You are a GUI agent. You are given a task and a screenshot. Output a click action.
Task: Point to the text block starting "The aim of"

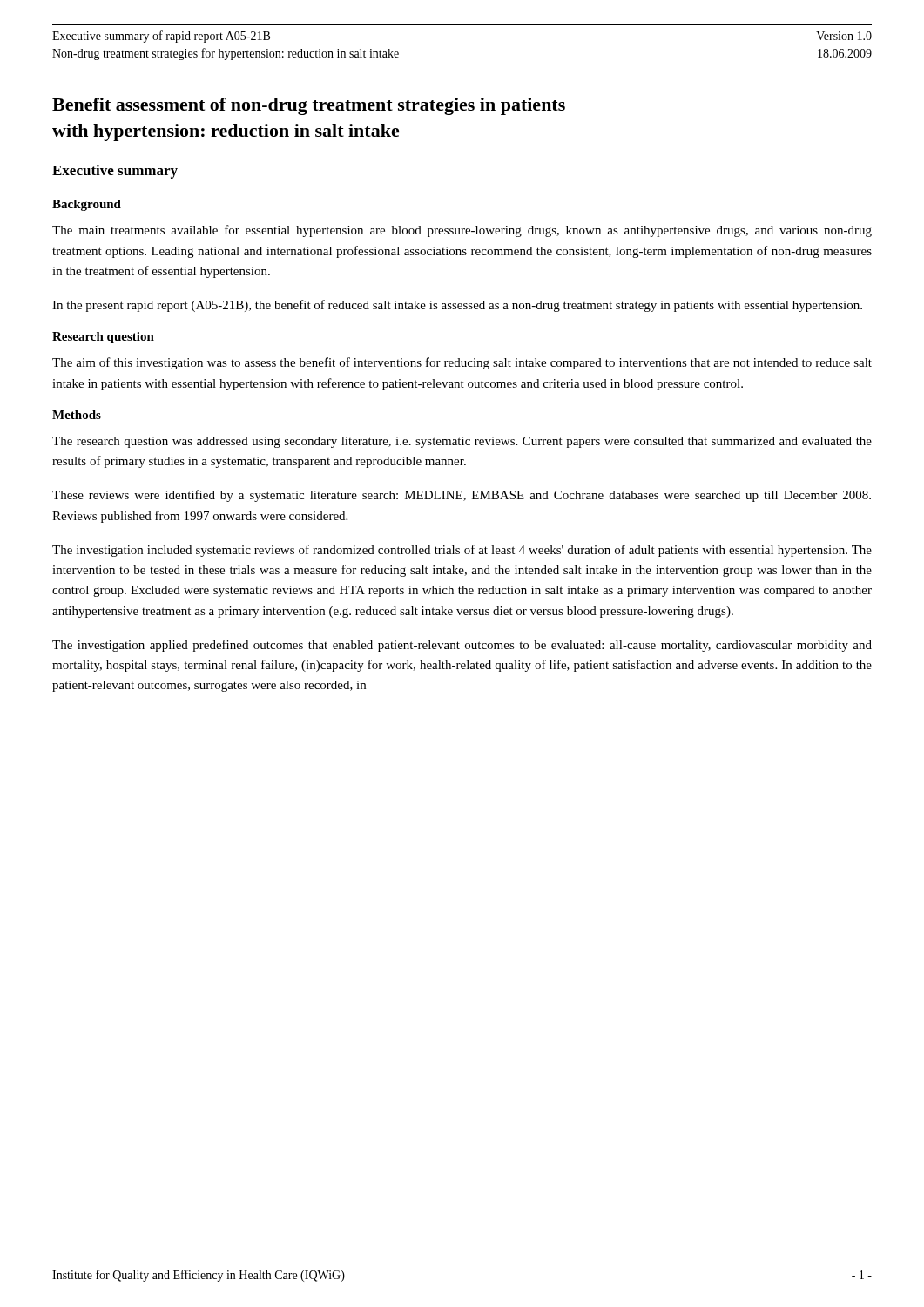pyautogui.click(x=462, y=373)
